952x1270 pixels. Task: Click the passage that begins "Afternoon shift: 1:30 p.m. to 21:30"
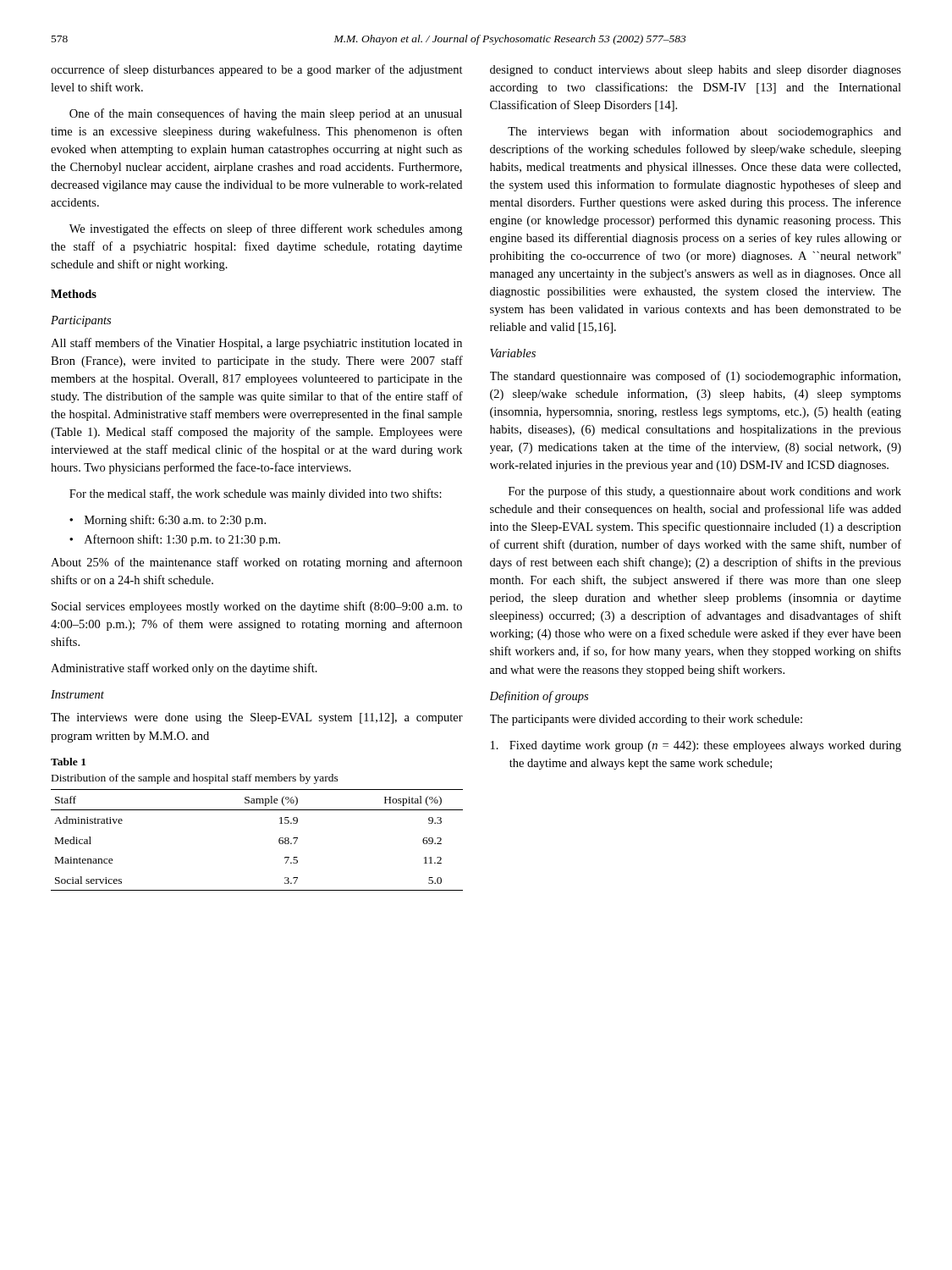182,540
